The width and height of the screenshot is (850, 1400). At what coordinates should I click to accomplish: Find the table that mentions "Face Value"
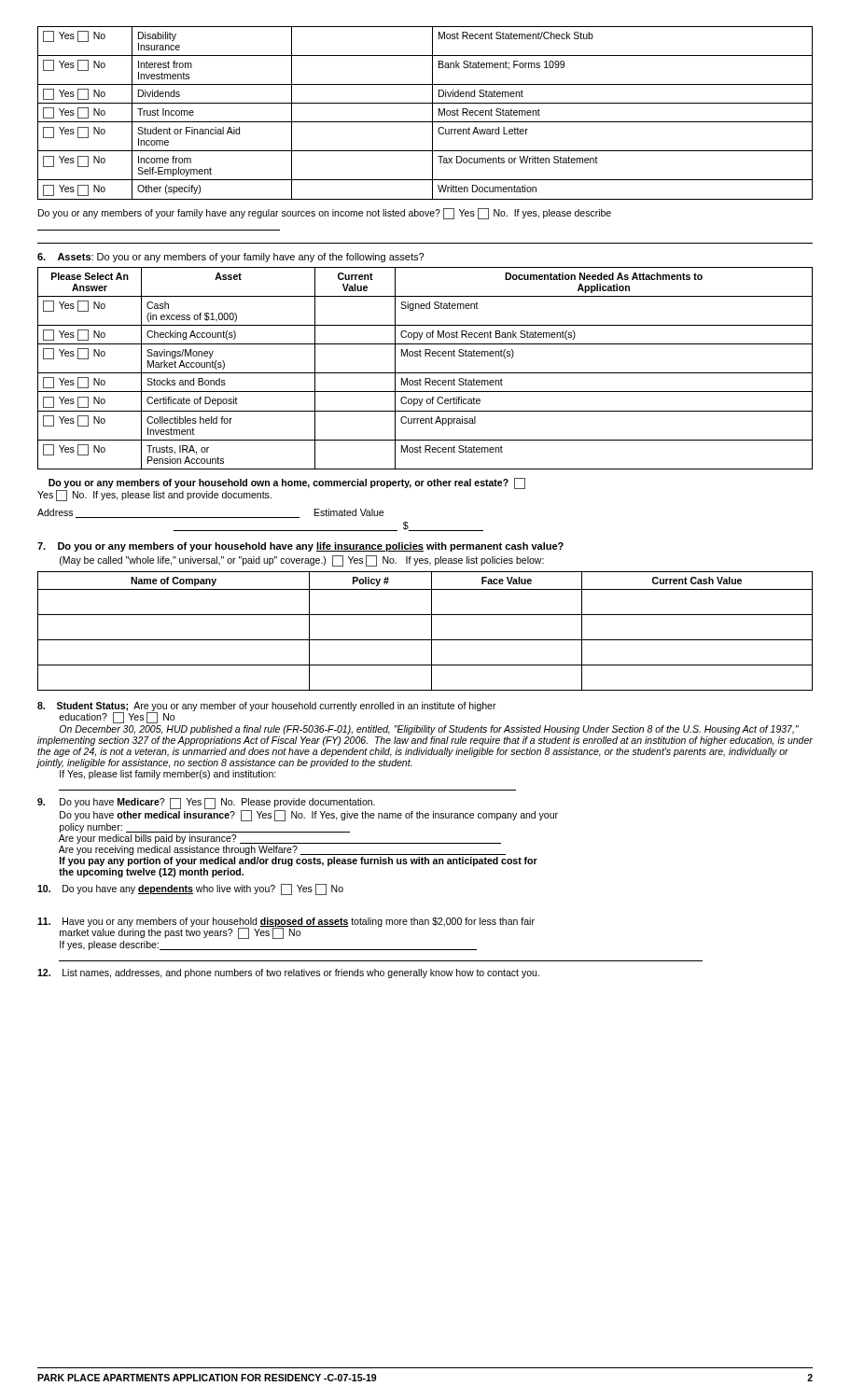(x=425, y=631)
